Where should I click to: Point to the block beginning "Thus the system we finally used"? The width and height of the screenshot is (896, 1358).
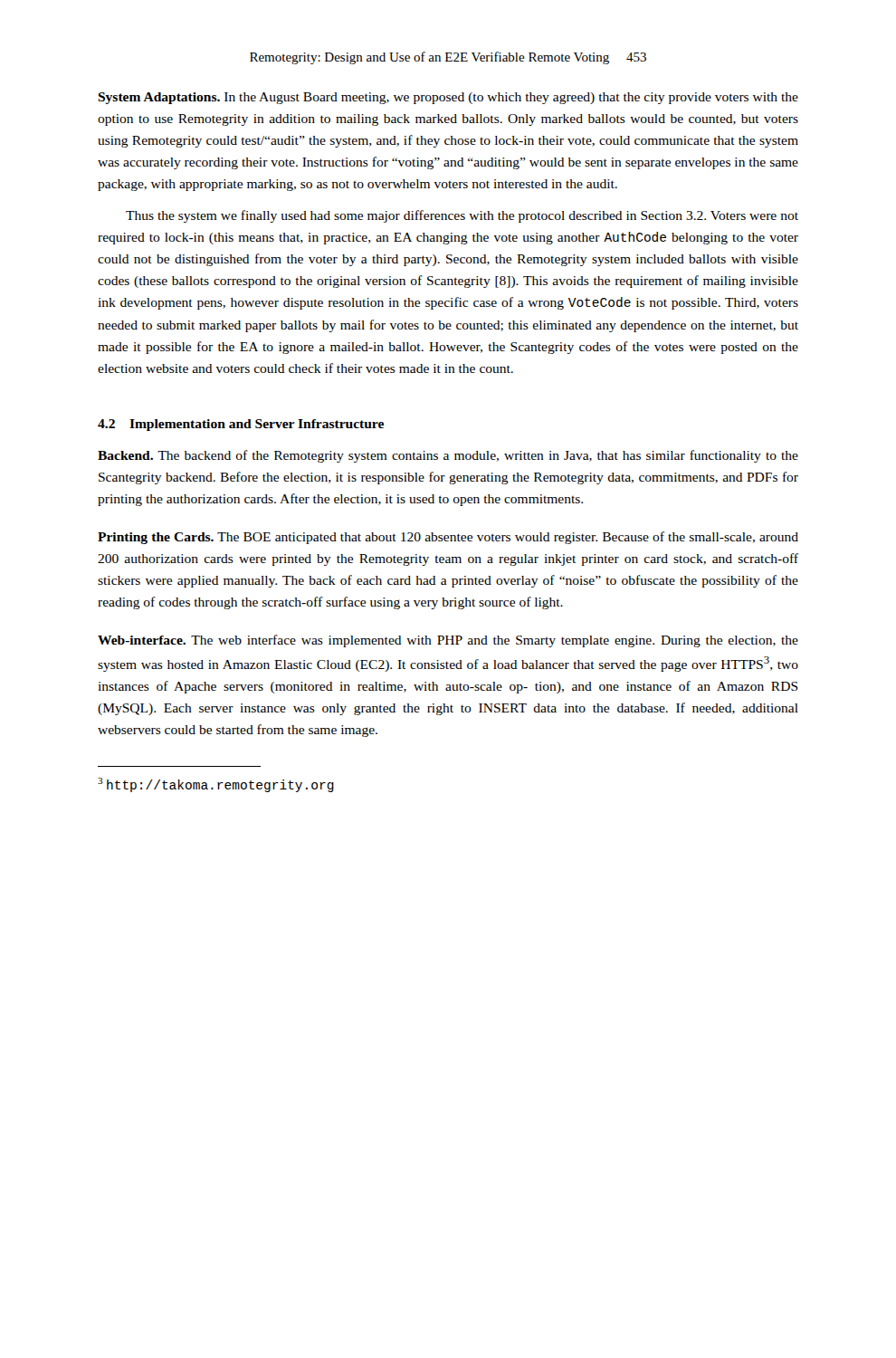(448, 292)
